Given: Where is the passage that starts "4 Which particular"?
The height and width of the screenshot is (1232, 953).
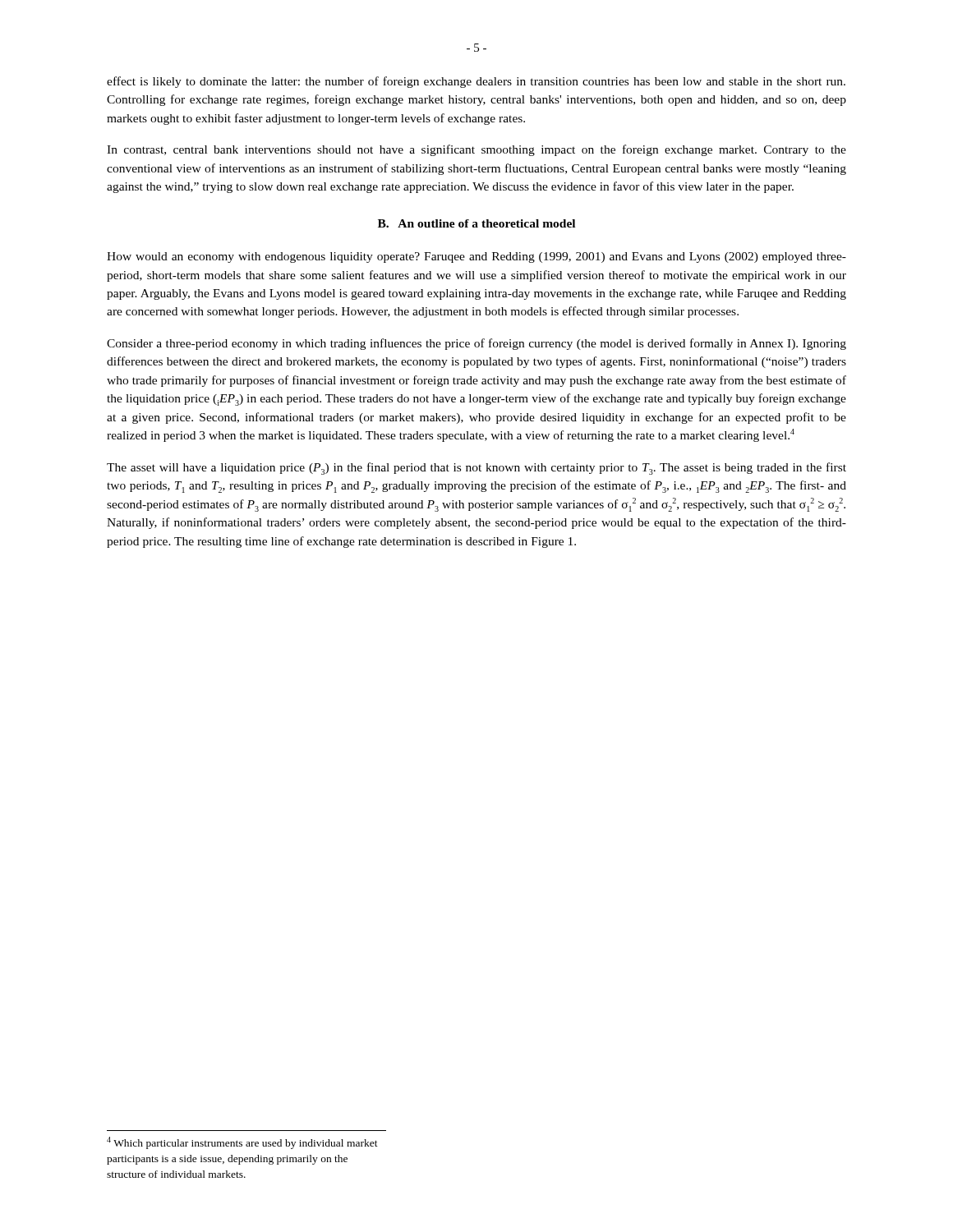Looking at the screenshot, I should click(x=242, y=1158).
